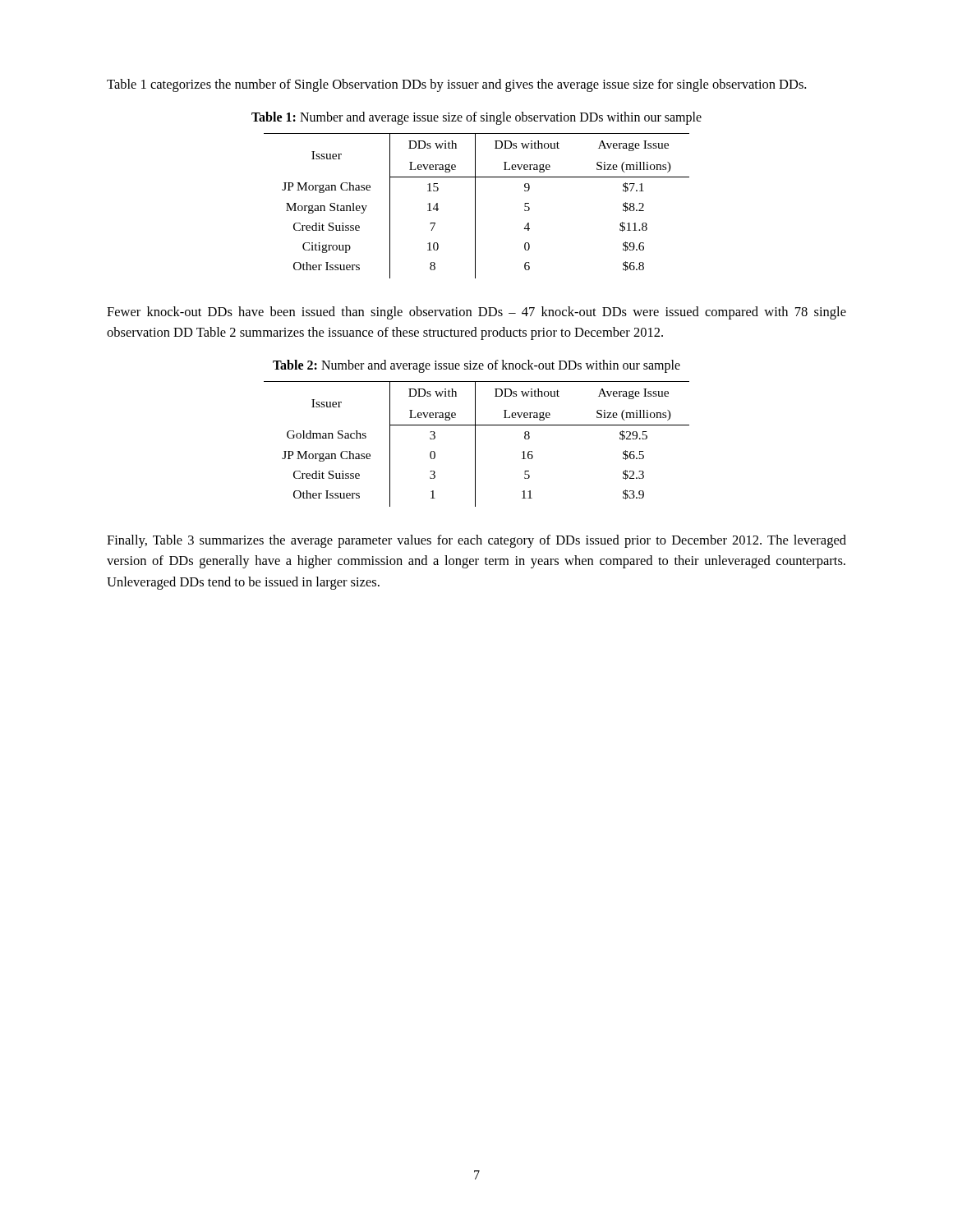Viewport: 953px width, 1232px height.
Task: Find the block on this page that starts "Fewer knock-out DDs have been issued"
Action: click(x=476, y=322)
